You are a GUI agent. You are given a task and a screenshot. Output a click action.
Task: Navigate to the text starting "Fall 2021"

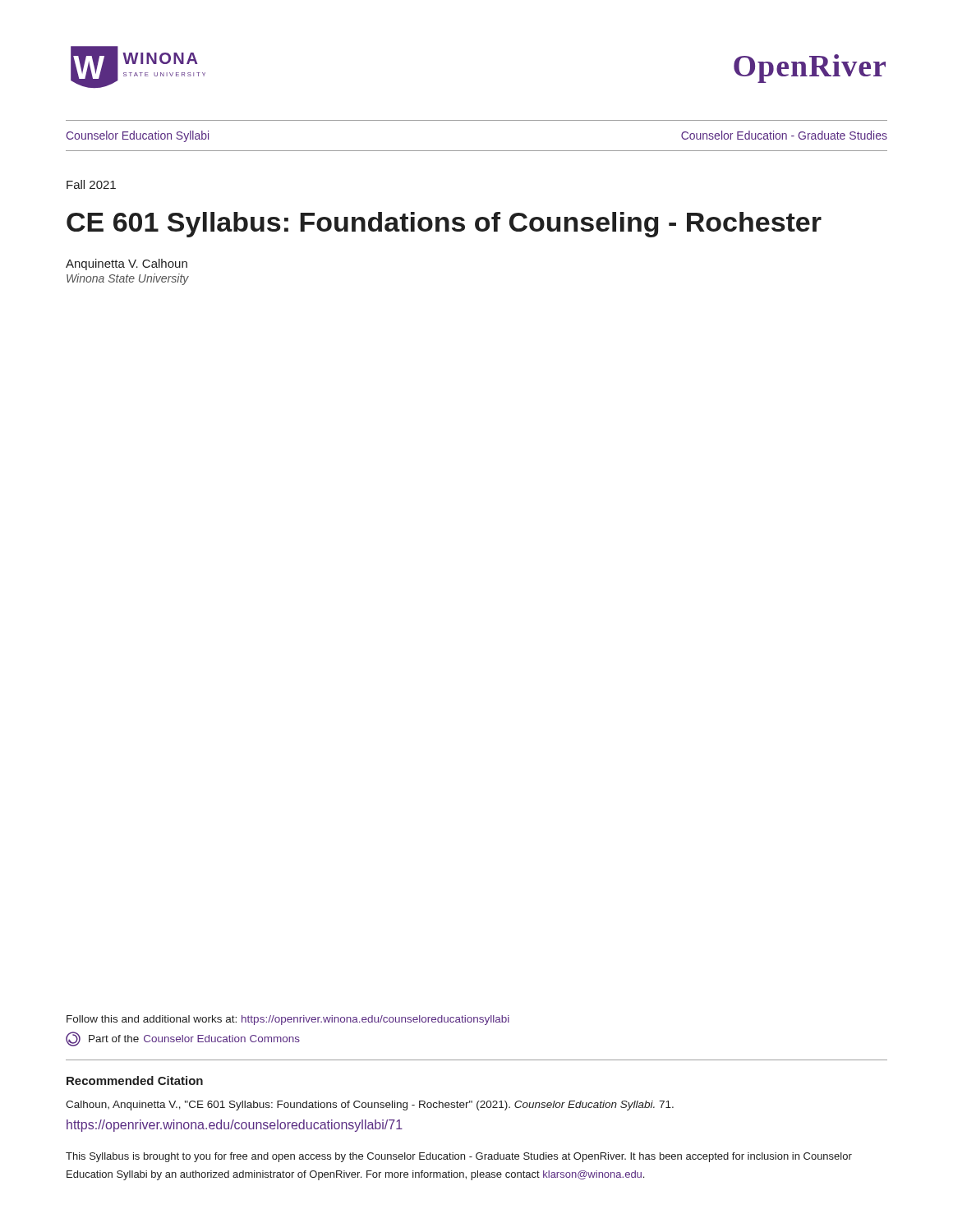(91, 184)
